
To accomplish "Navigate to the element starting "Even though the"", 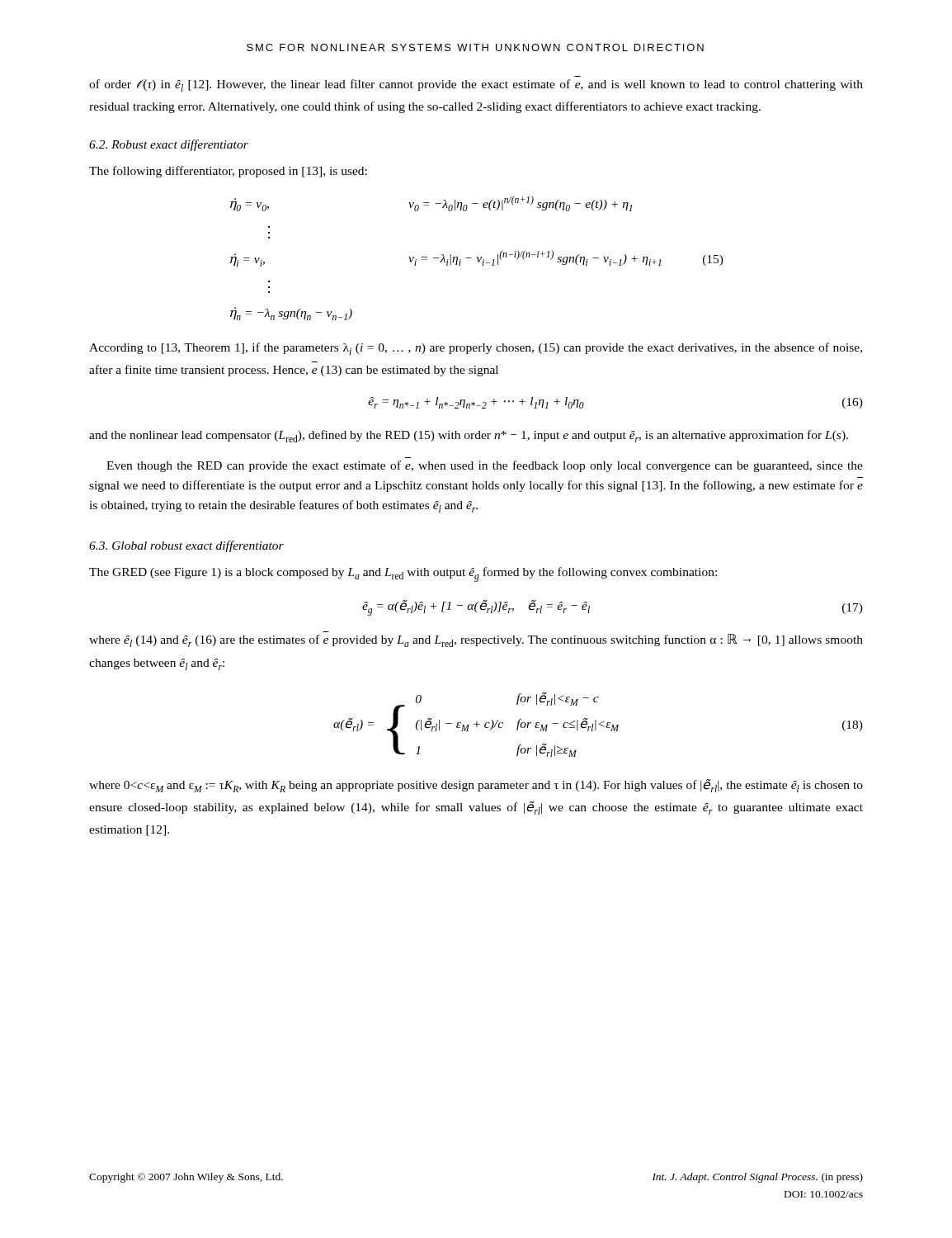I will point(476,487).
